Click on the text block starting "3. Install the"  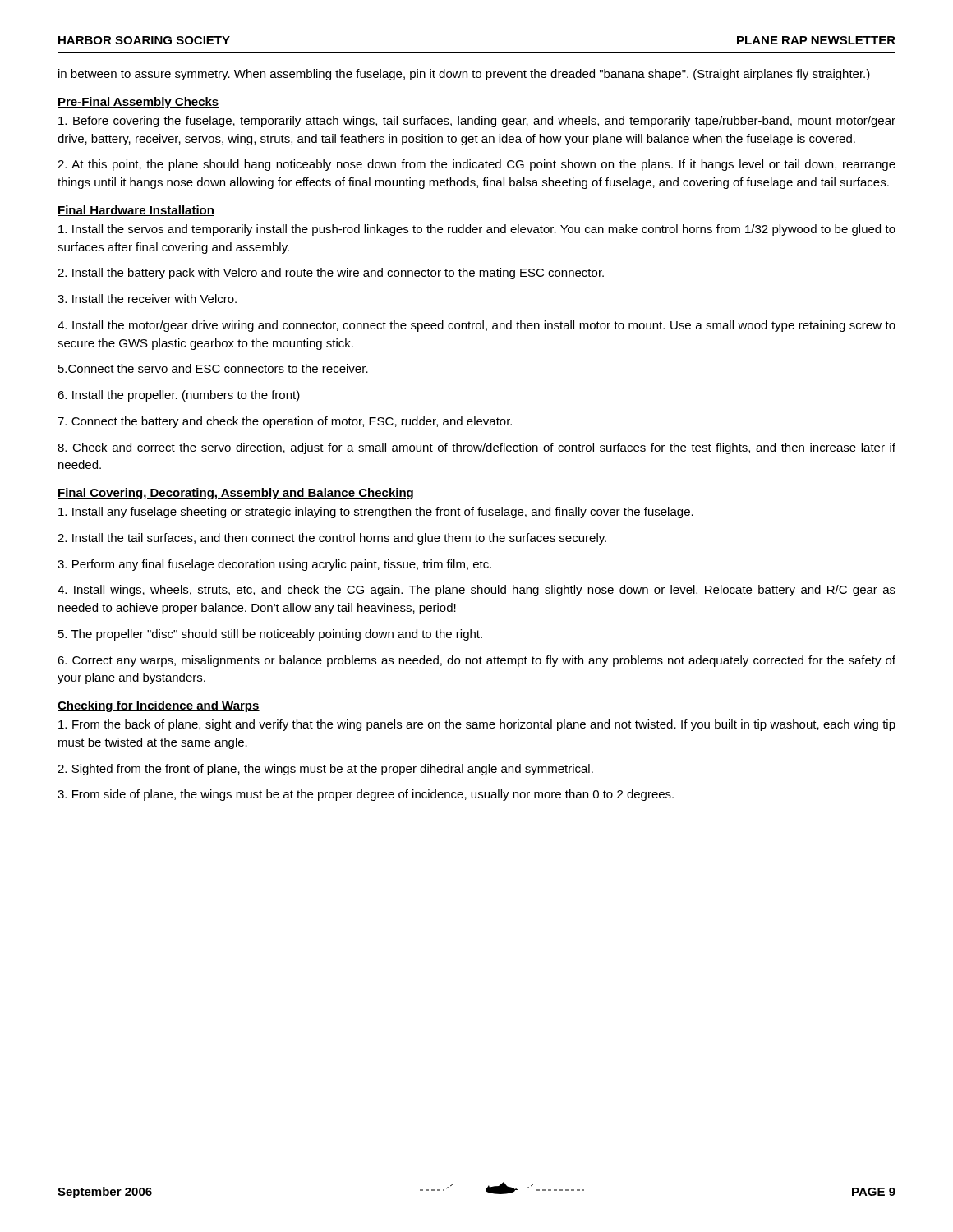click(148, 299)
